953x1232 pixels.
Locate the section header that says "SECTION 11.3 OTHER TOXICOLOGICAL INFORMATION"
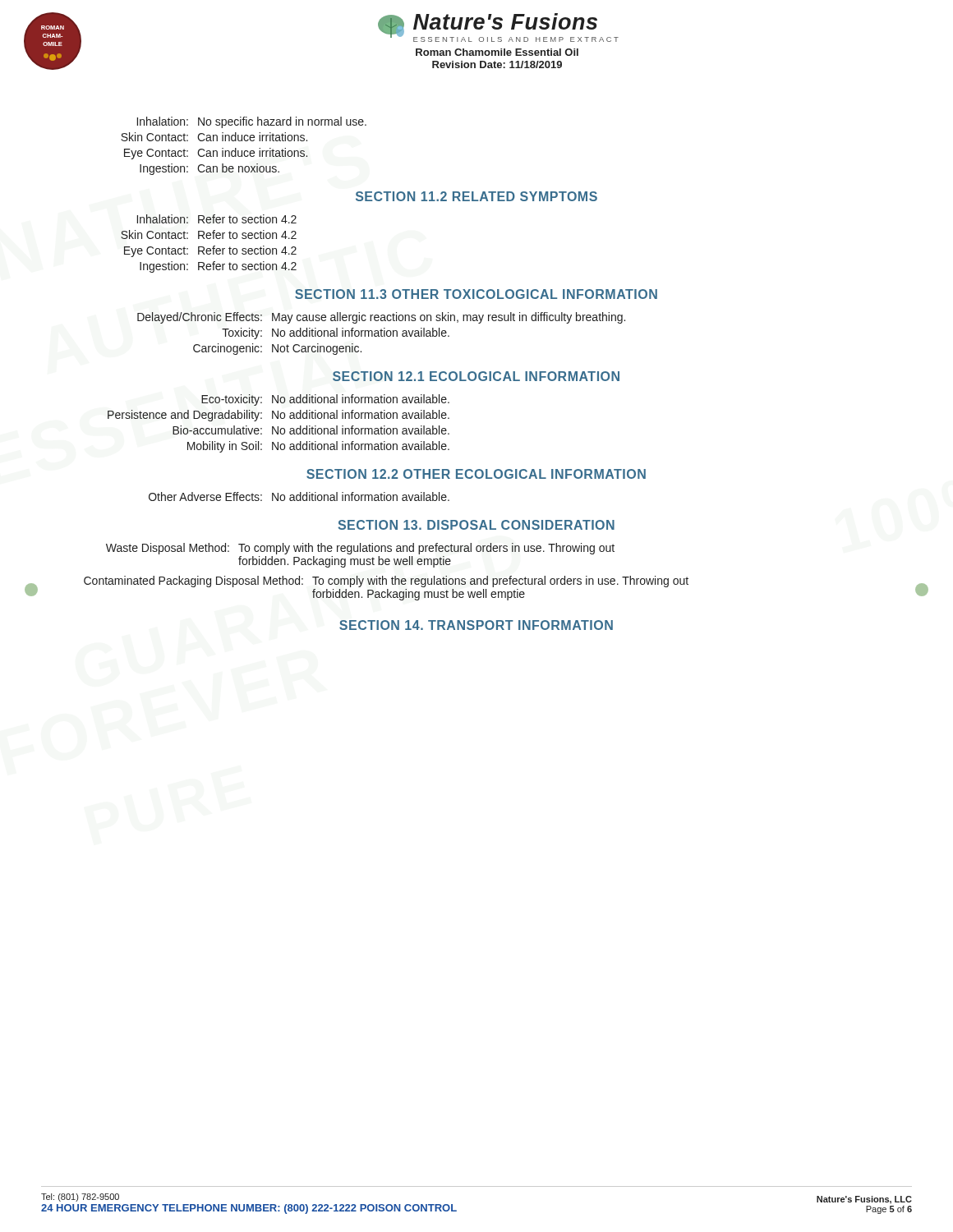(x=476, y=294)
